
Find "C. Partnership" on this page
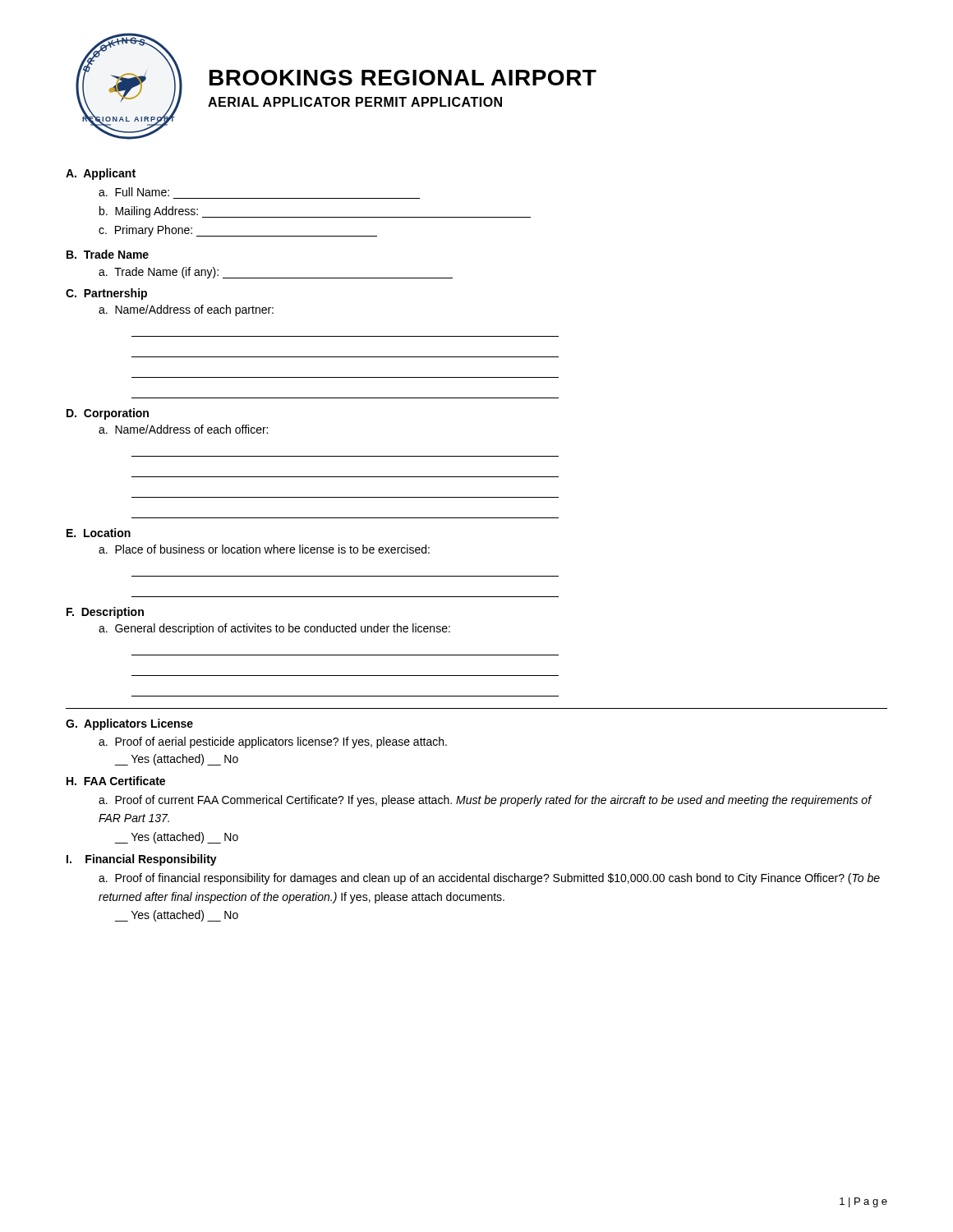coord(107,293)
